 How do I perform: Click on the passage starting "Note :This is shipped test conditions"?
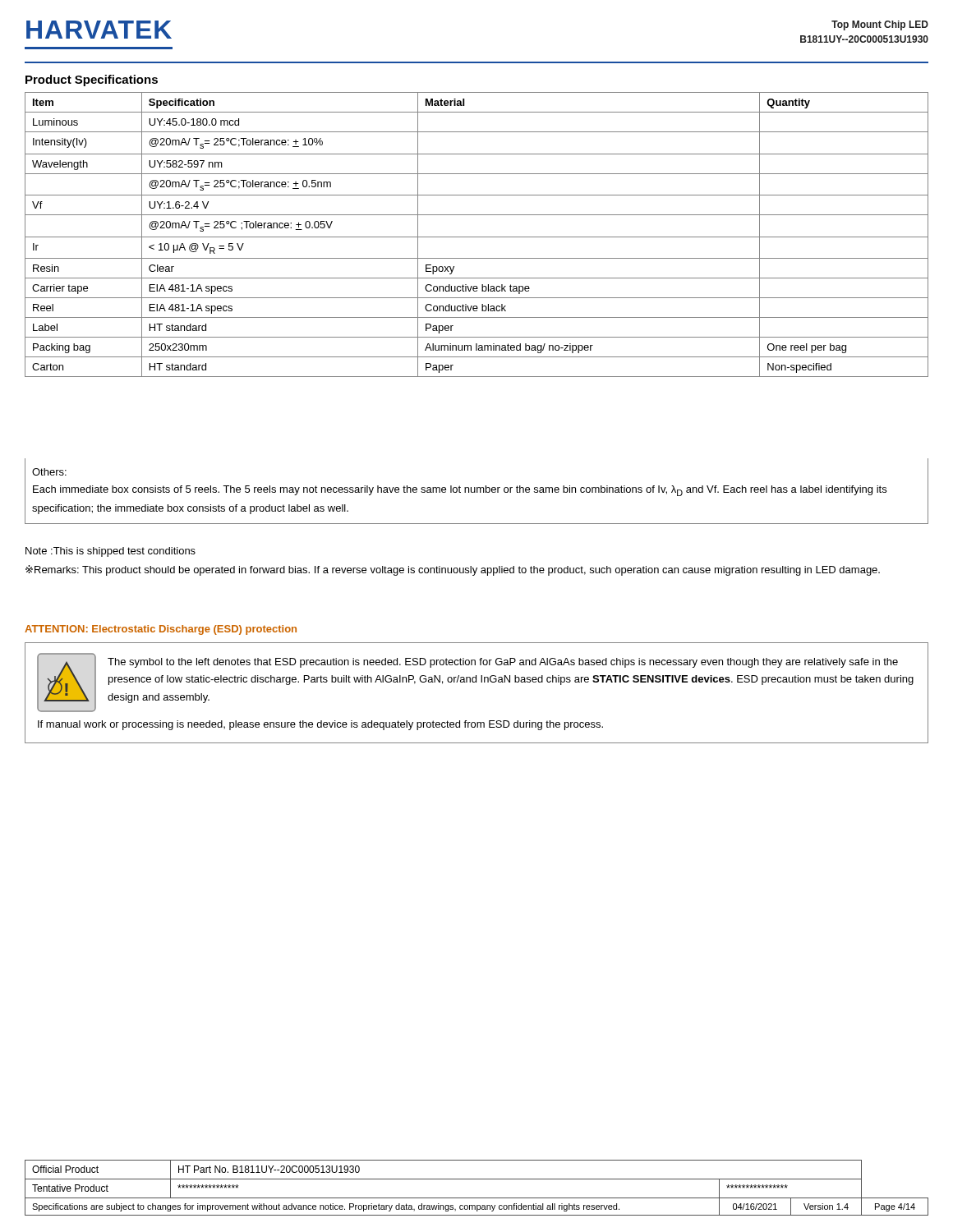453,560
